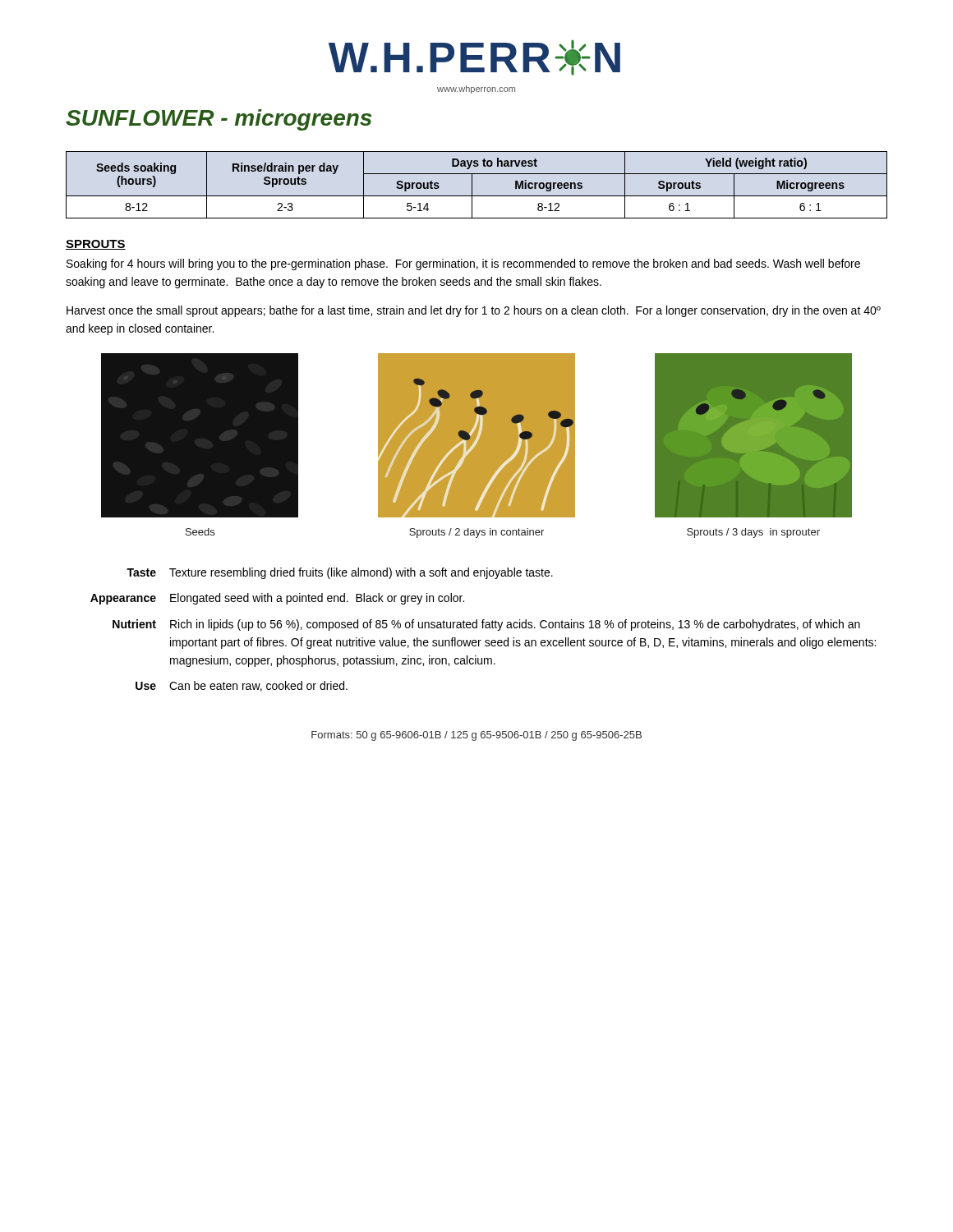The height and width of the screenshot is (1232, 953).
Task: Click on the text block starting "SUNFLOWER - microgreens"
Action: click(219, 118)
